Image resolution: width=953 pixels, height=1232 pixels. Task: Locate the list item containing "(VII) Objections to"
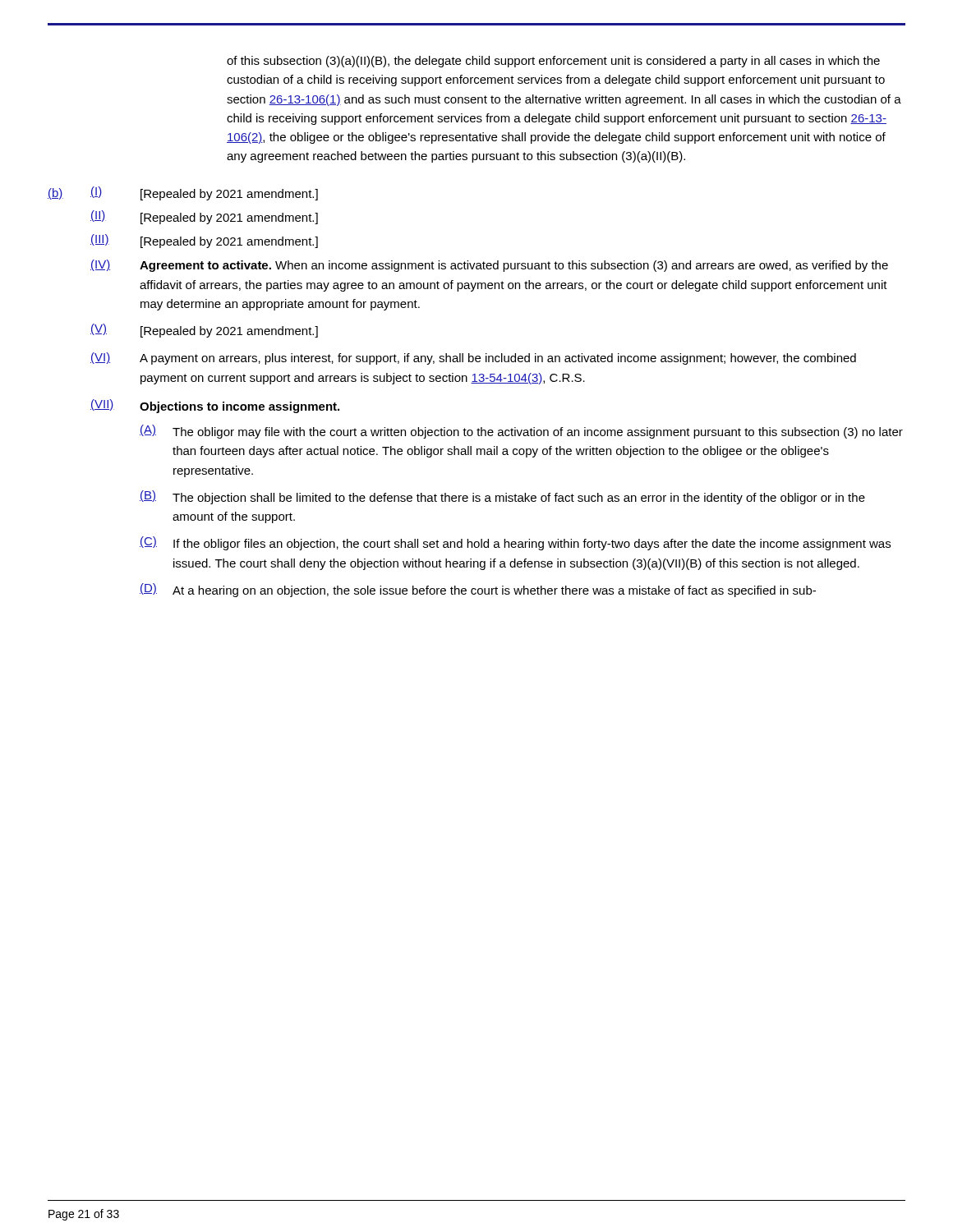point(215,406)
